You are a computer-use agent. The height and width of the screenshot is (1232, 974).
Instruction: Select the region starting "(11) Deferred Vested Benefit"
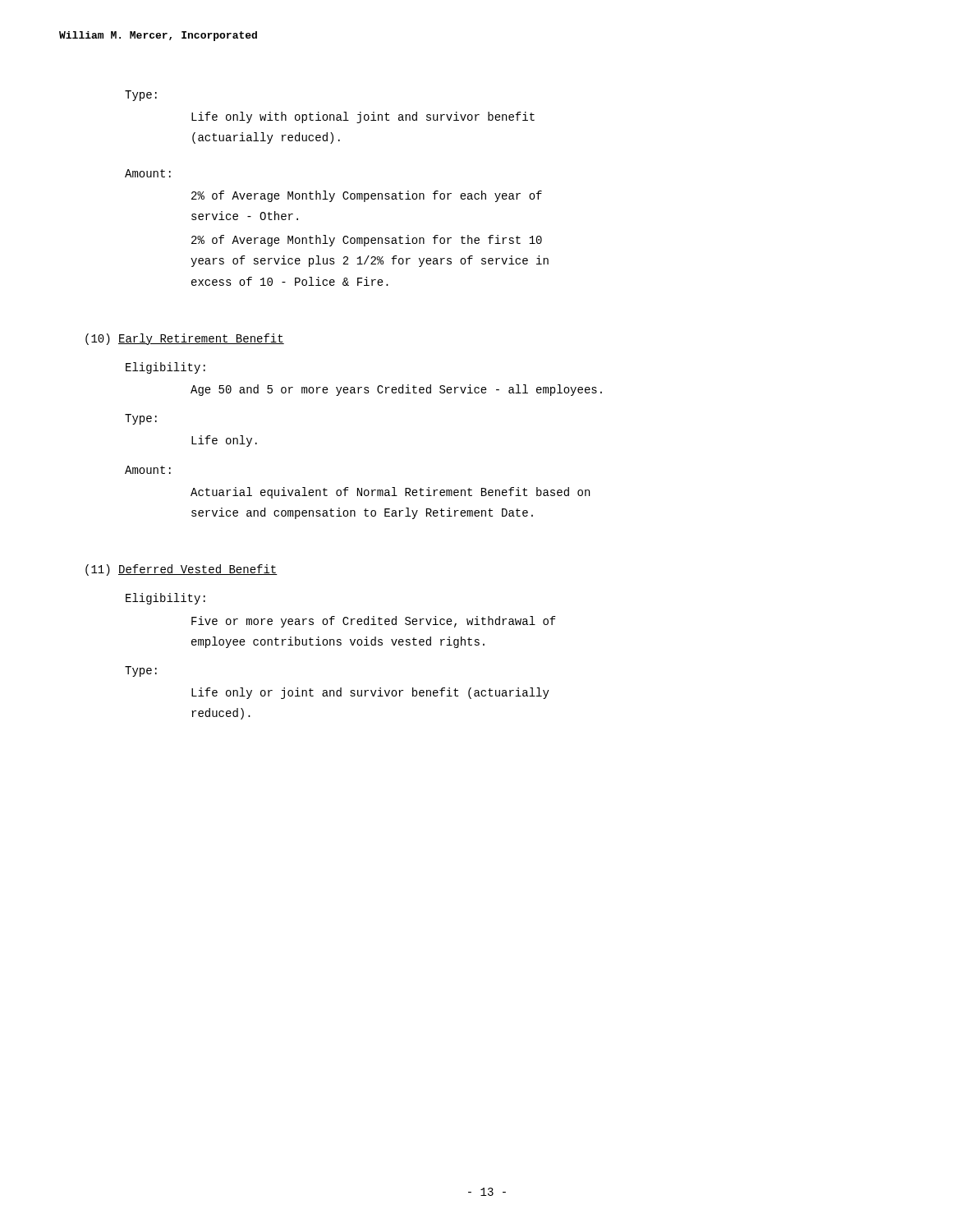[180, 570]
